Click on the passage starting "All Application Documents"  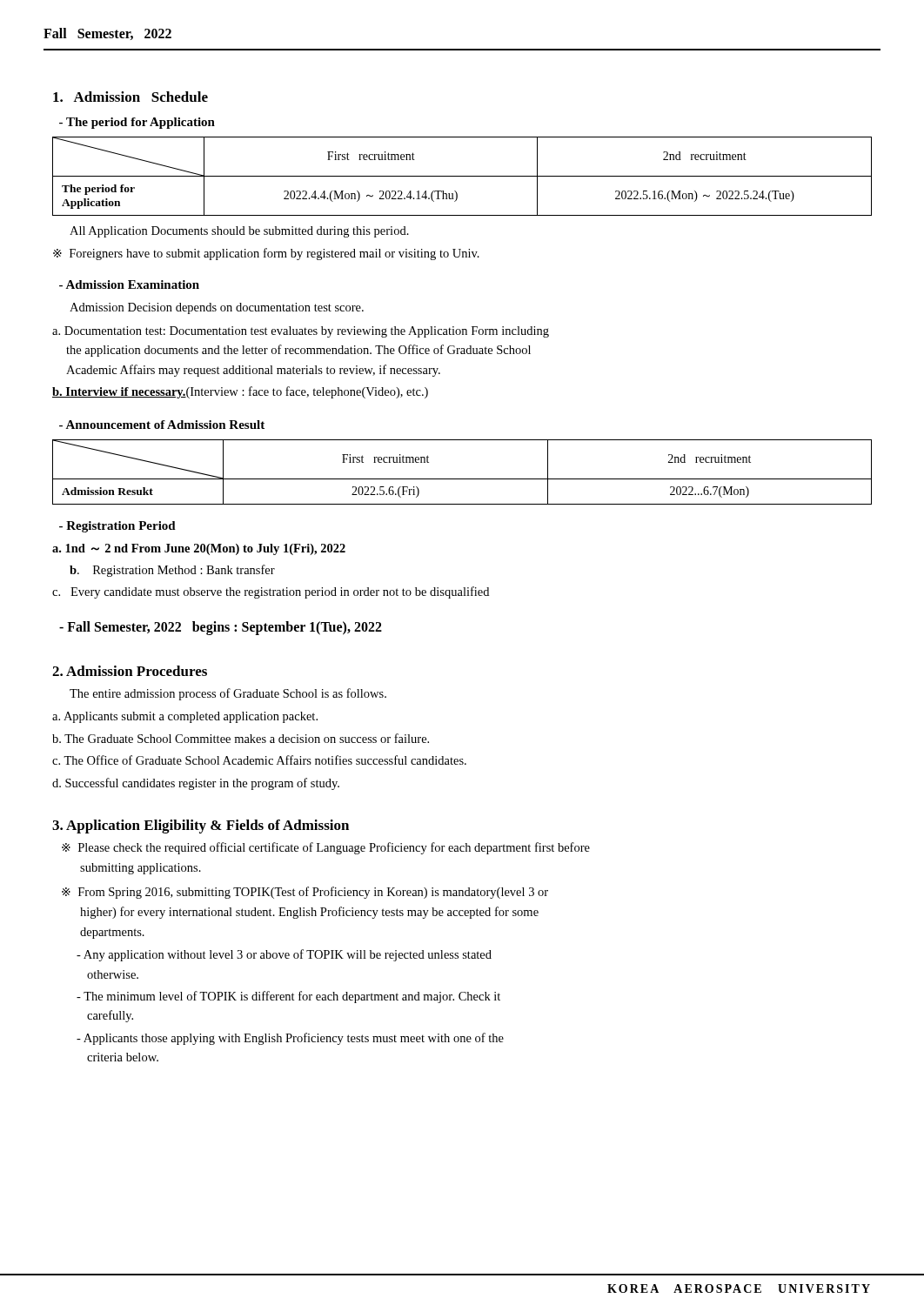click(239, 231)
